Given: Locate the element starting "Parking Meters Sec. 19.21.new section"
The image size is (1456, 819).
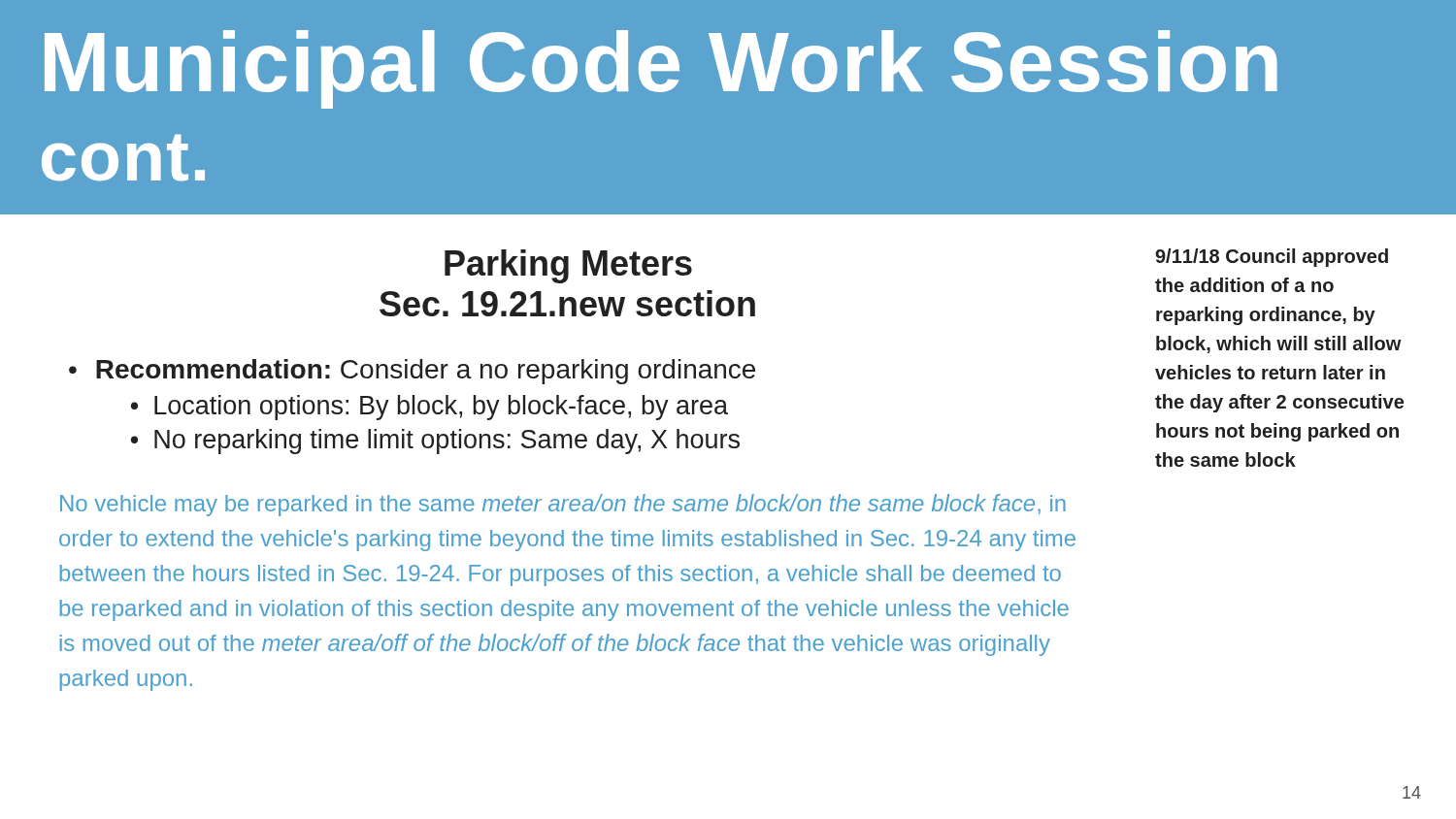Looking at the screenshot, I should [x=568, y=284].
